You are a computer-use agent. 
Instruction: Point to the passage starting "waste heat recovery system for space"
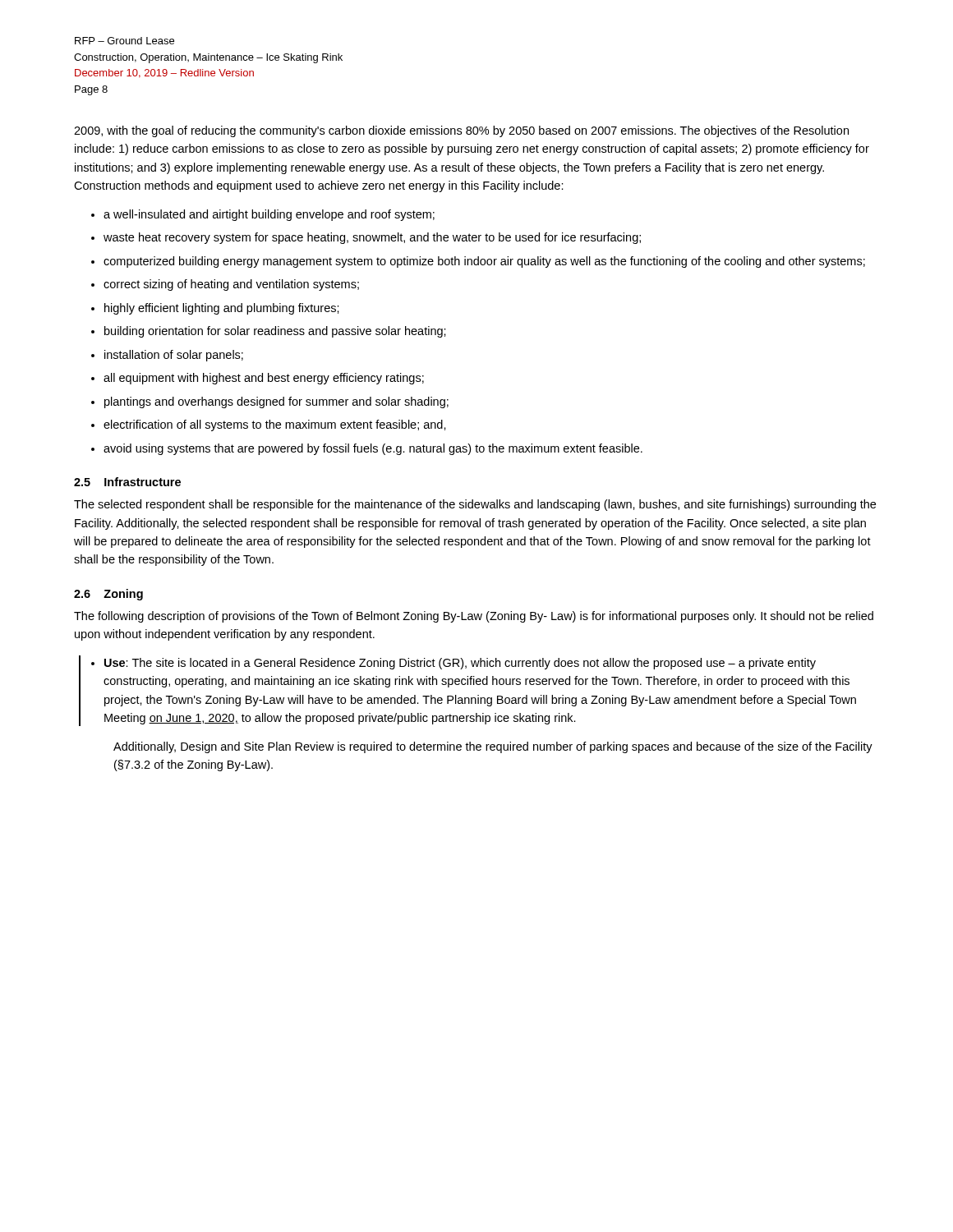[x=373, y=238]
